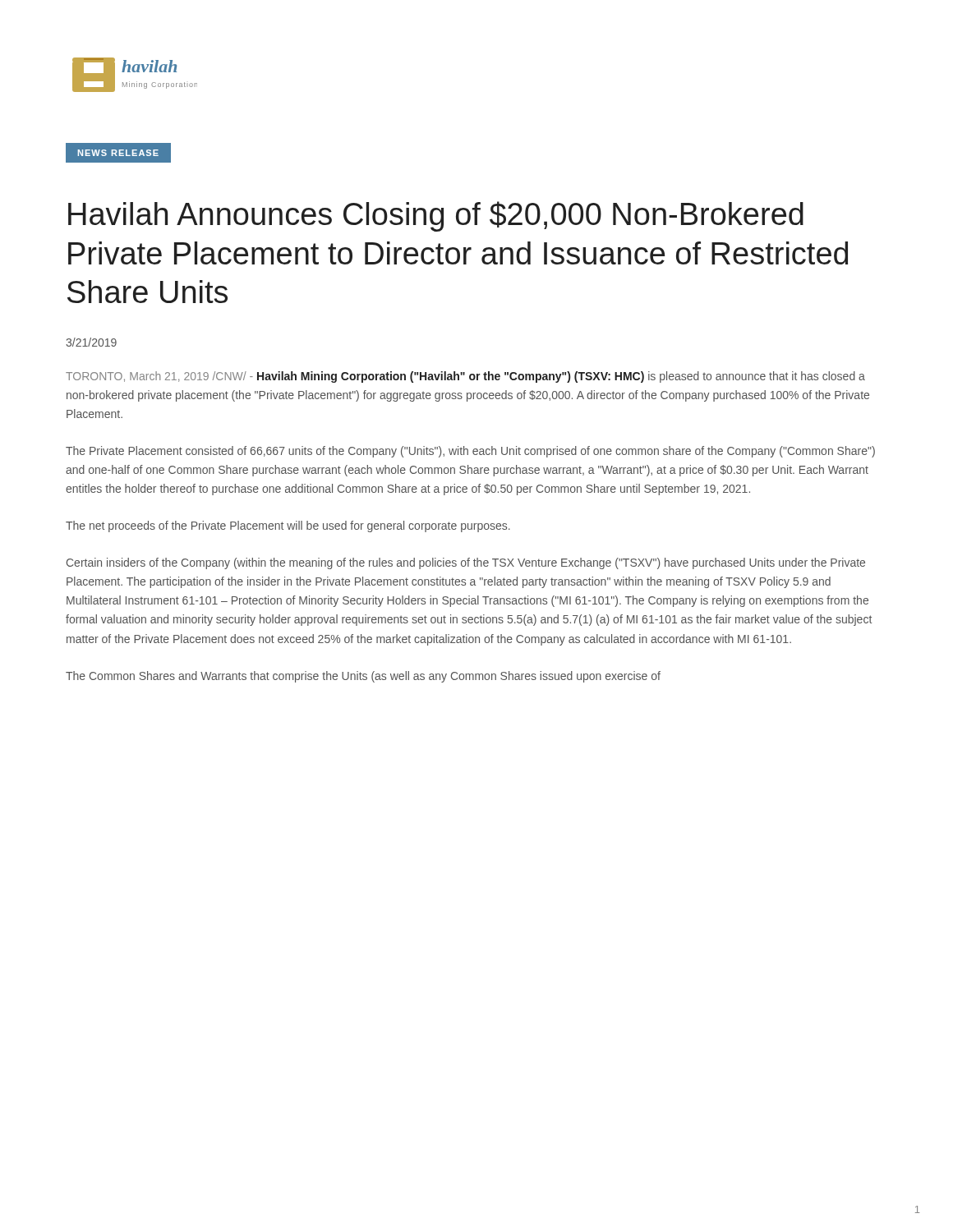
Task: Point to the title beginning "Havilah Announces Closing of $20,000 Non-Brokered Private"
Action: [x=476, y=254]
